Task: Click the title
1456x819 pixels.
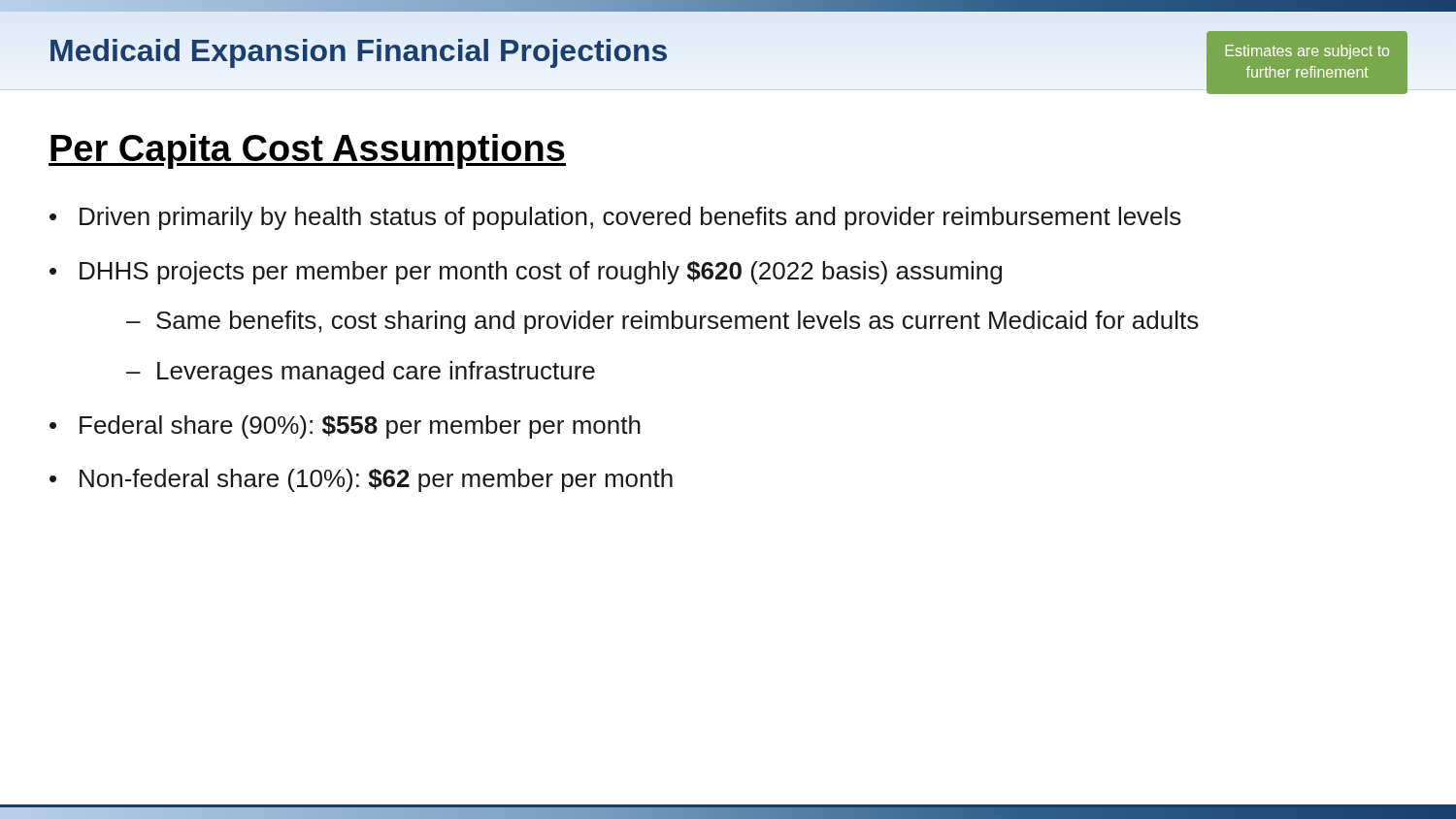Action: point(358,50)
